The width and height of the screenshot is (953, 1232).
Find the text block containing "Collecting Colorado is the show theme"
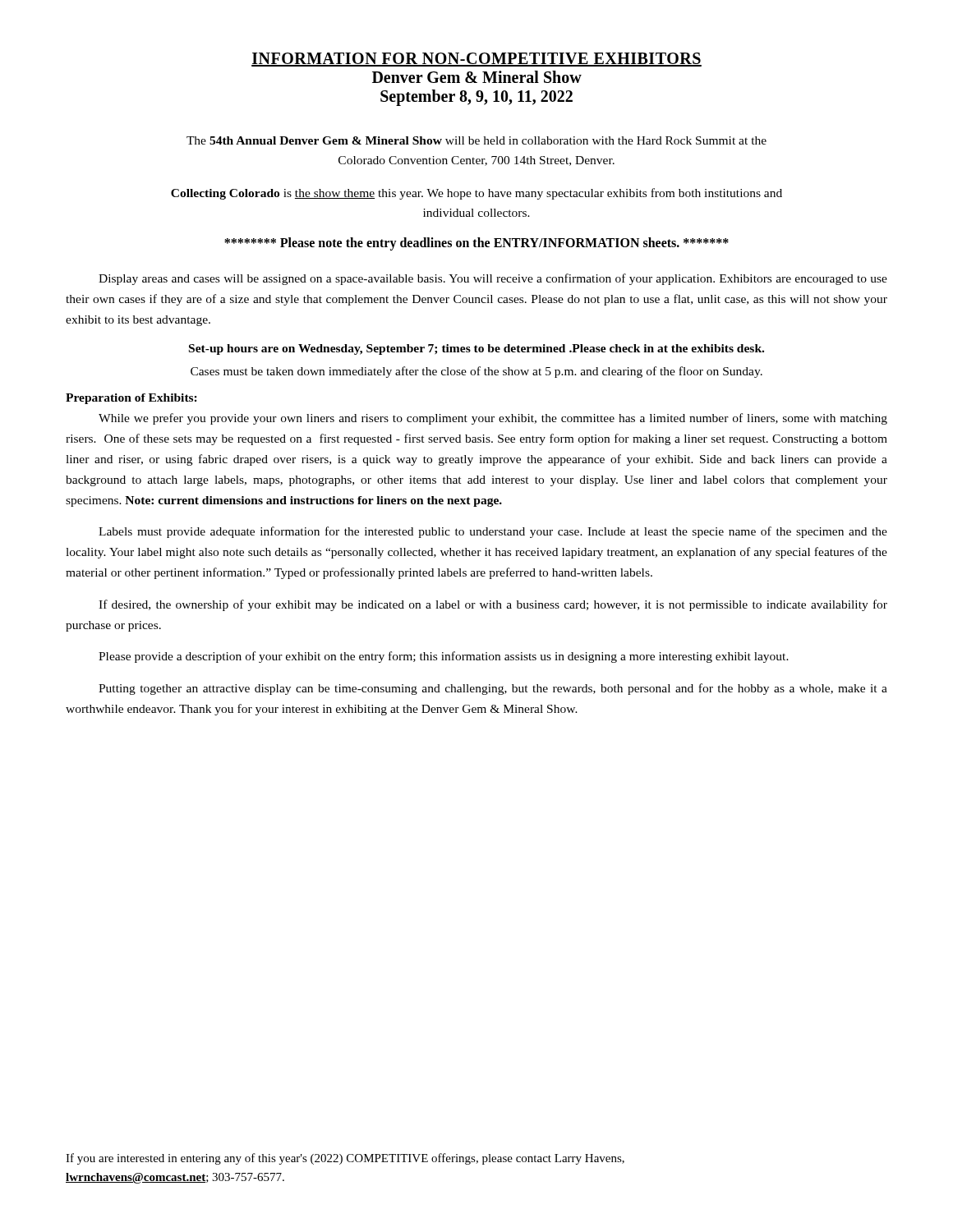[476, 202]
